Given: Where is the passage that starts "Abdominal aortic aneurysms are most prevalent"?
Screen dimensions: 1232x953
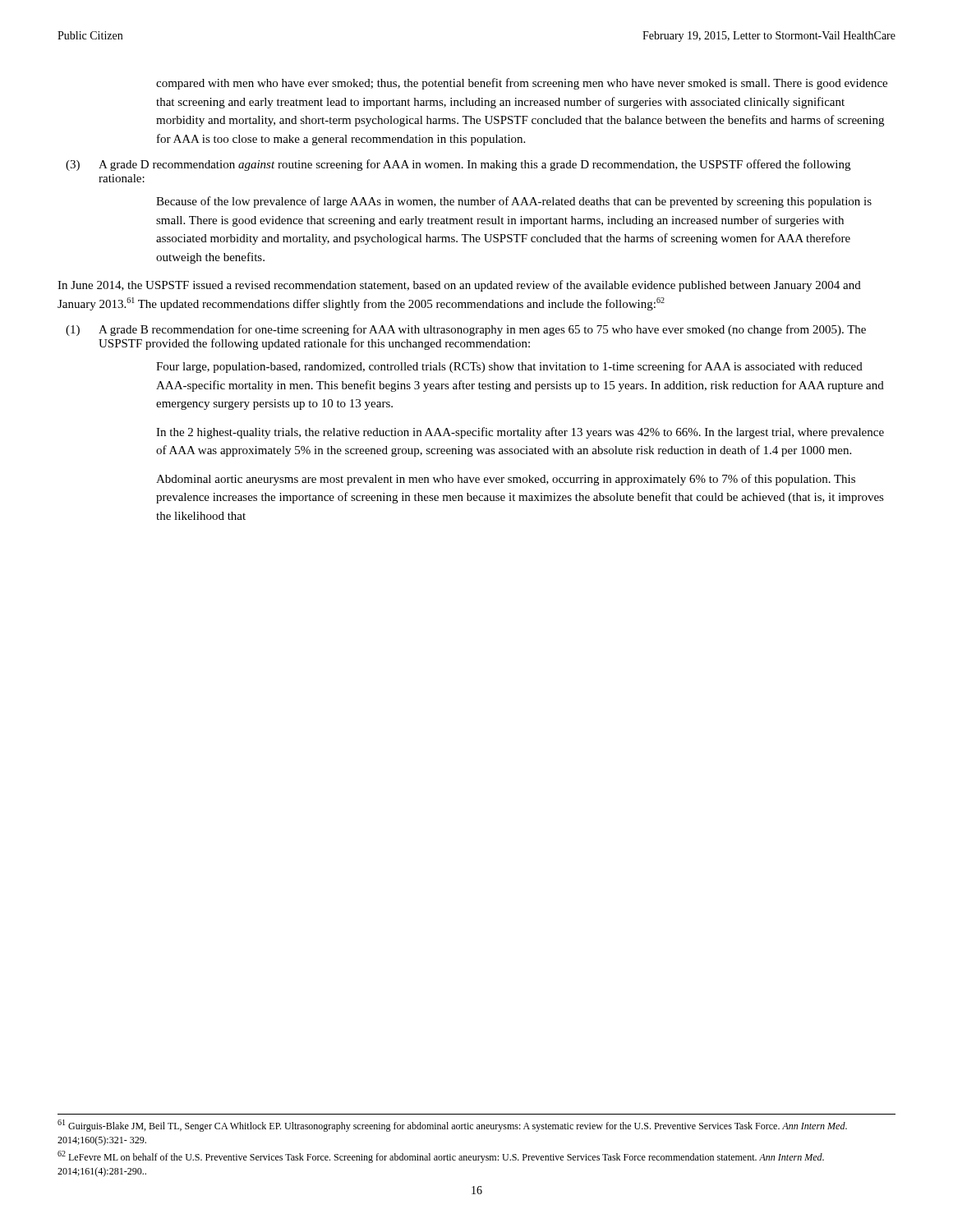Looking at the screenshot, I should pos(520,497).
